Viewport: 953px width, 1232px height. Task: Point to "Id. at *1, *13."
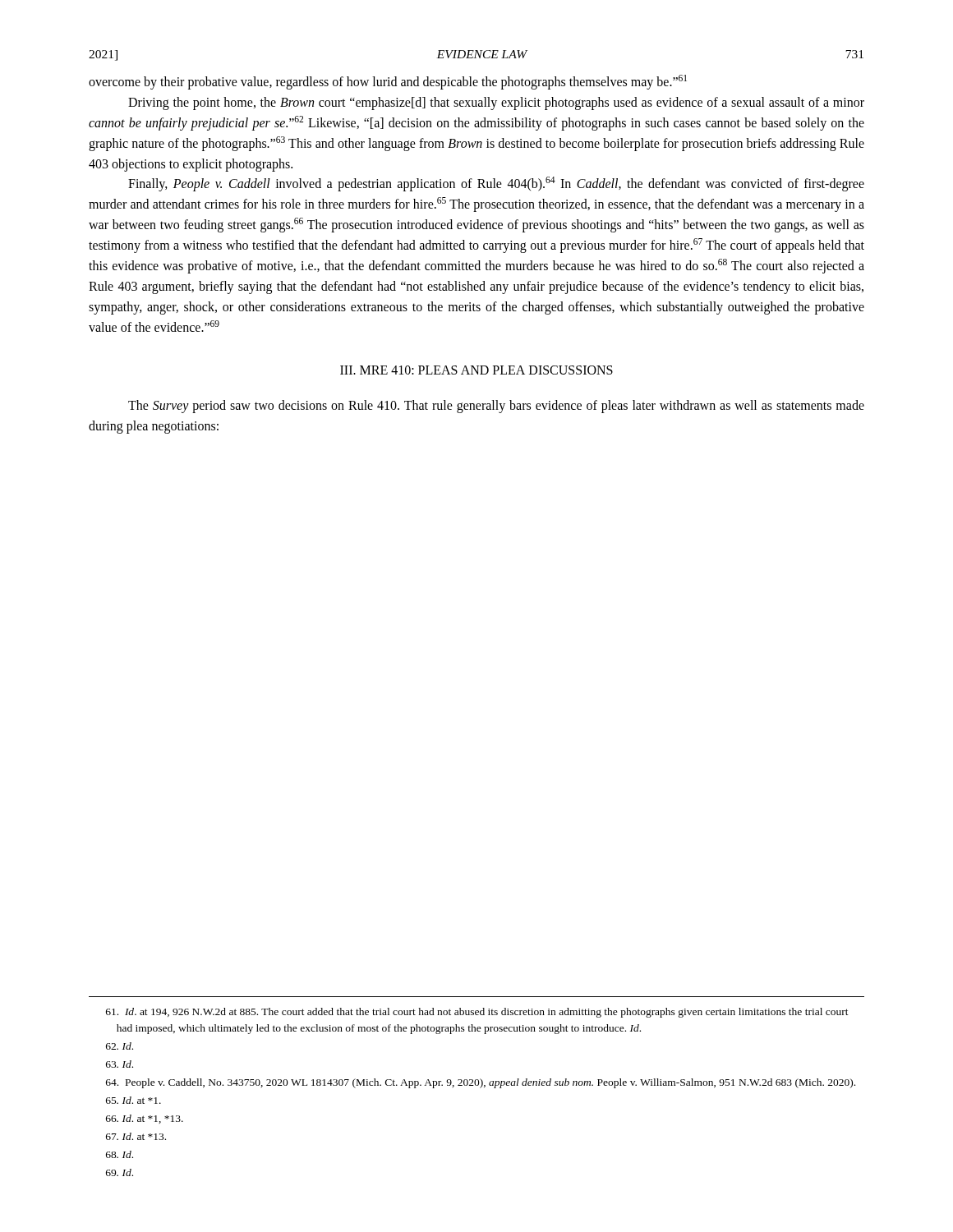pyautogui.click(x=145, y=1119)
